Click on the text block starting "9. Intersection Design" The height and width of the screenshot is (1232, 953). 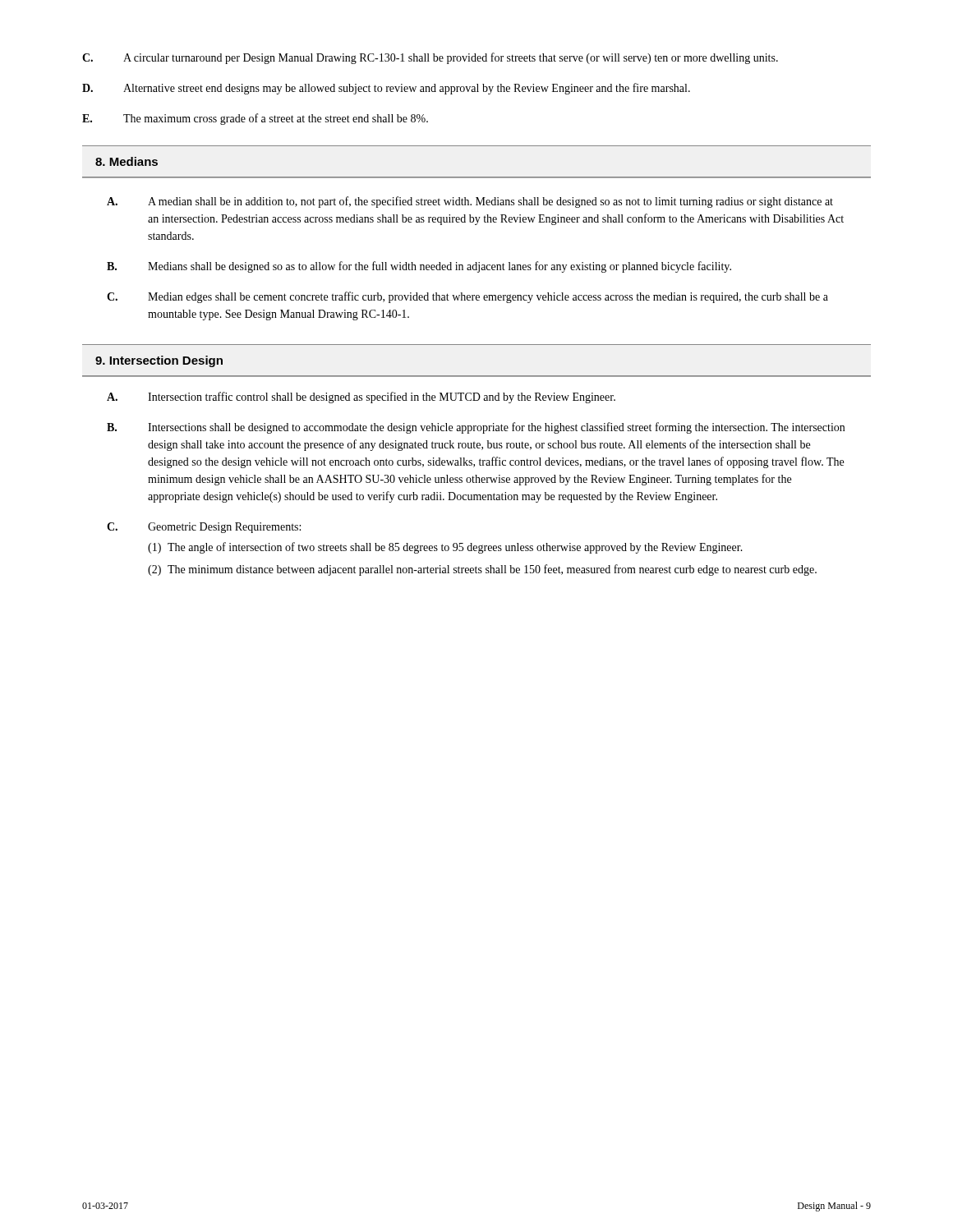click(159, 360)
